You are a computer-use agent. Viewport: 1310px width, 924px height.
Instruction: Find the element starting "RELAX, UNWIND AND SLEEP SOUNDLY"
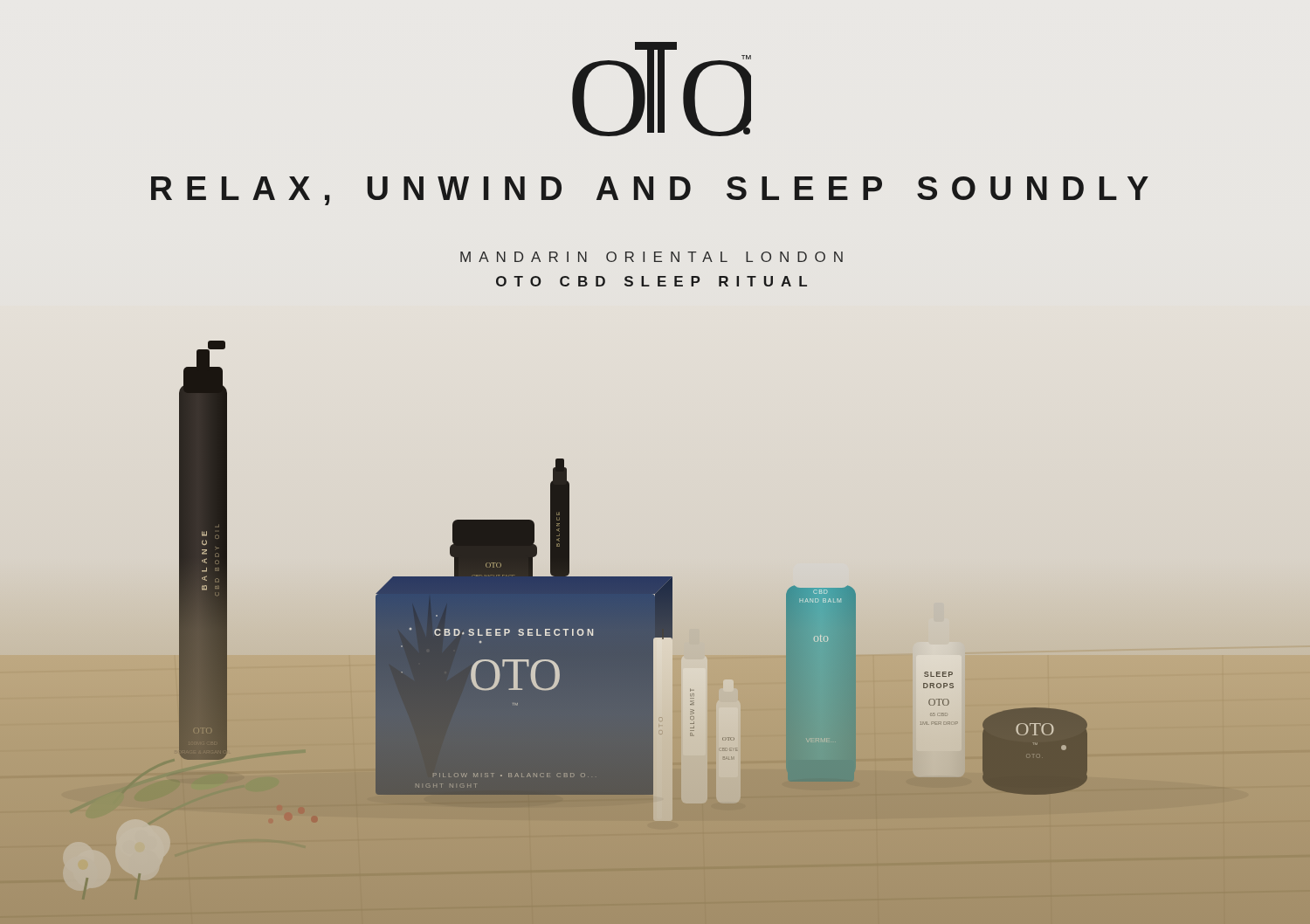tap(655, 189)
